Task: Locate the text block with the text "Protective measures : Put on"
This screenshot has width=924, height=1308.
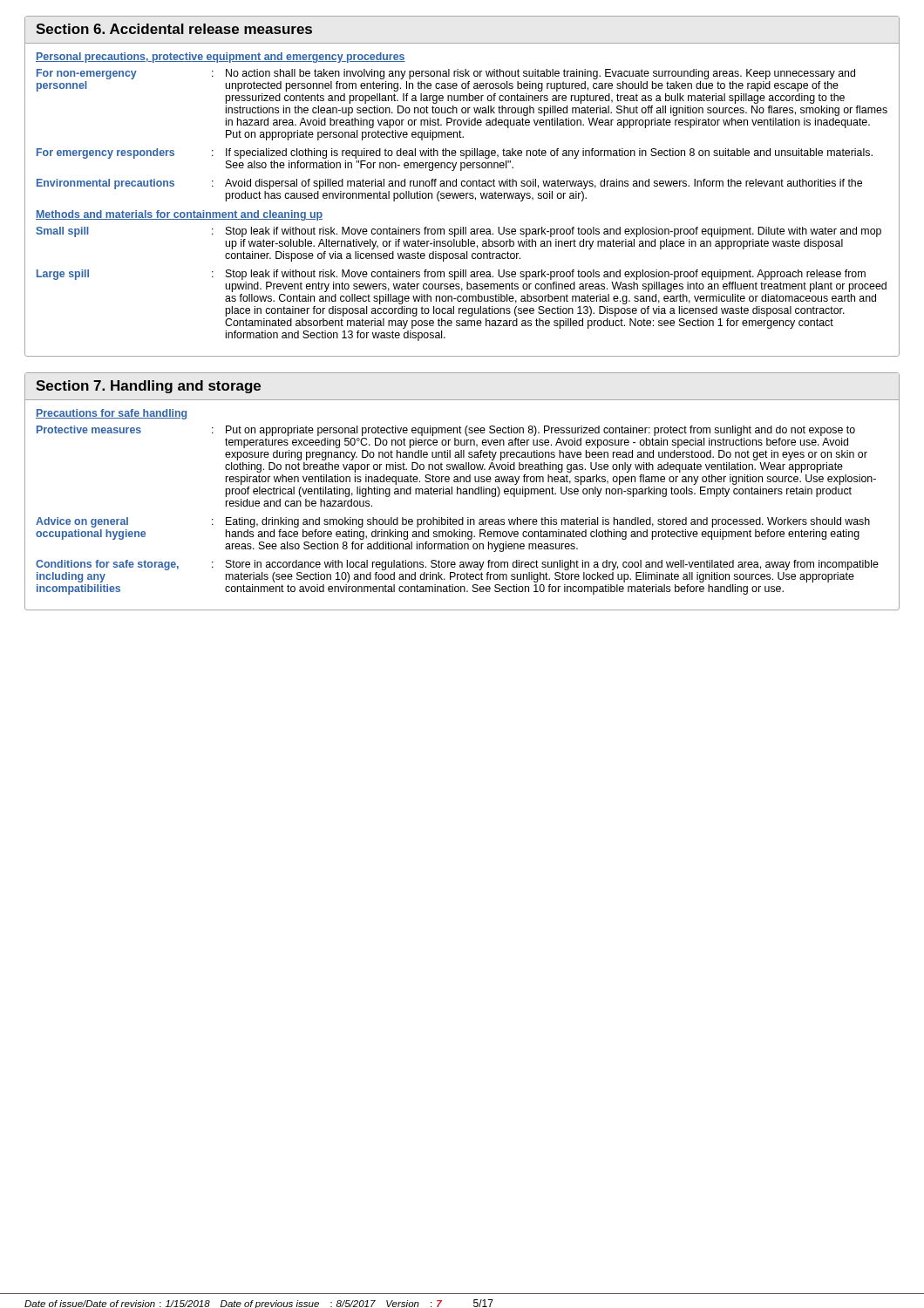Action: (462, 466)
